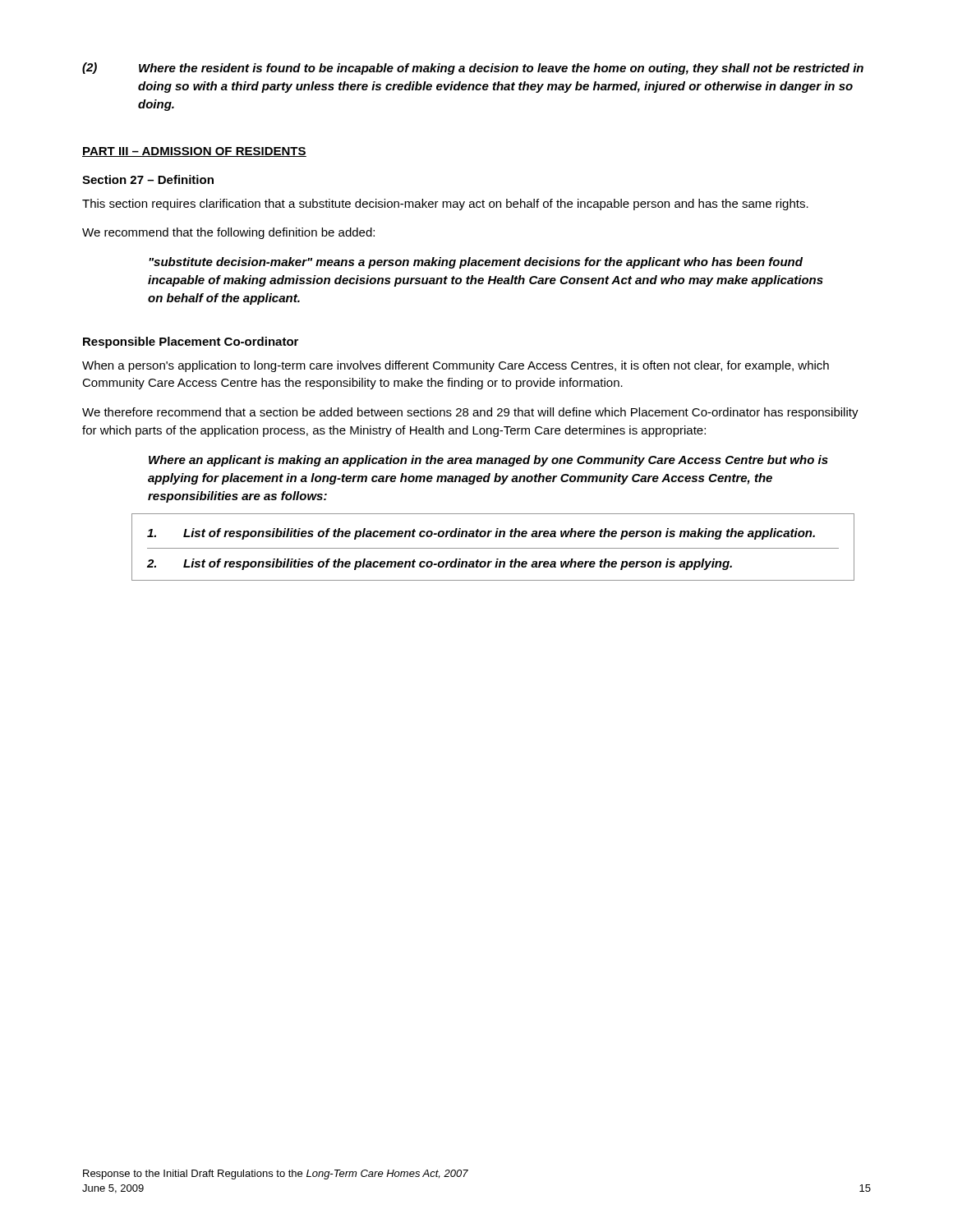Find the block on this page that starts ""substitute decision-maker" means a person"

click(x=493, y=280)
